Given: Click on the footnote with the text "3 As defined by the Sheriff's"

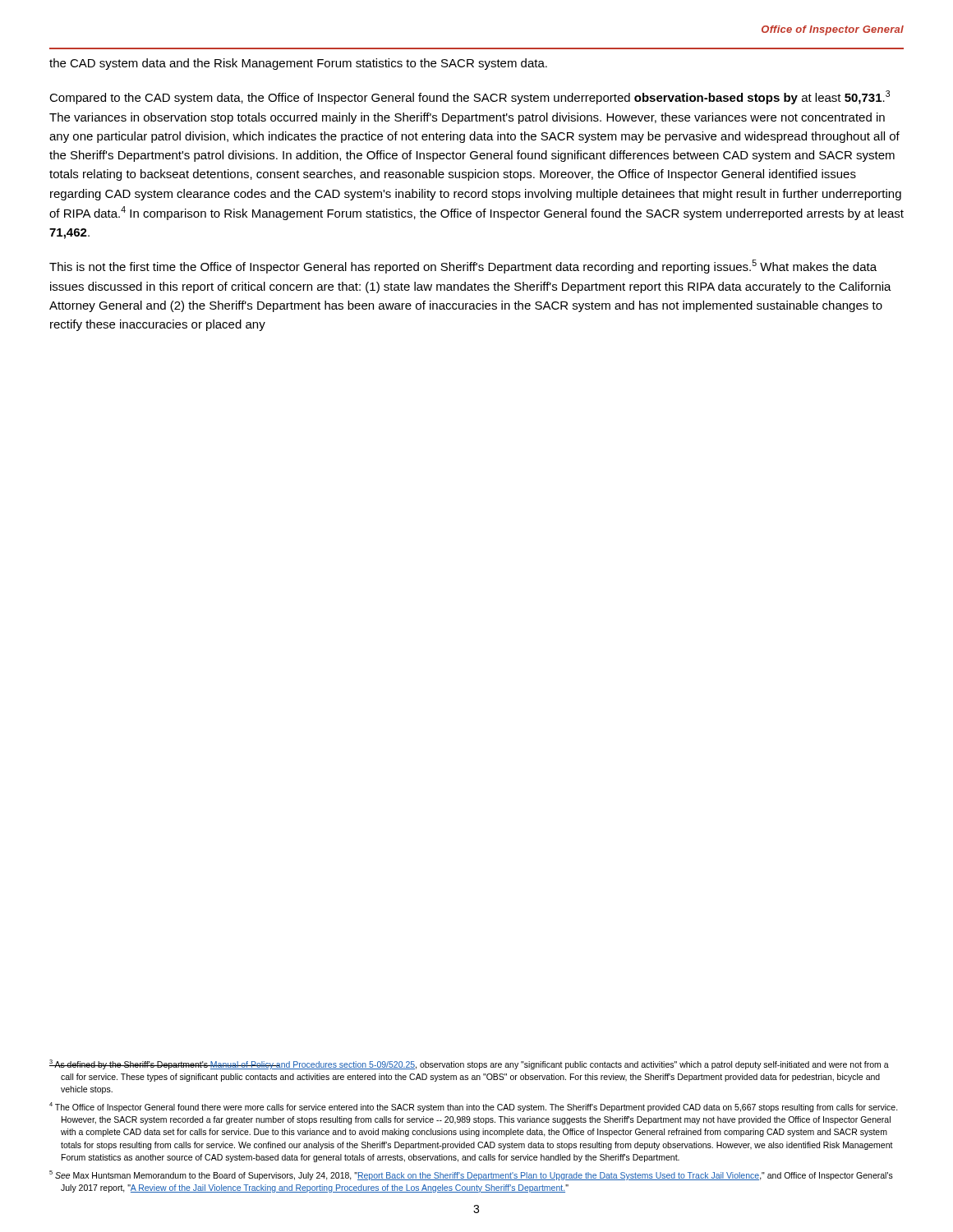Looking at the screenshot, I should point(469,1076).
